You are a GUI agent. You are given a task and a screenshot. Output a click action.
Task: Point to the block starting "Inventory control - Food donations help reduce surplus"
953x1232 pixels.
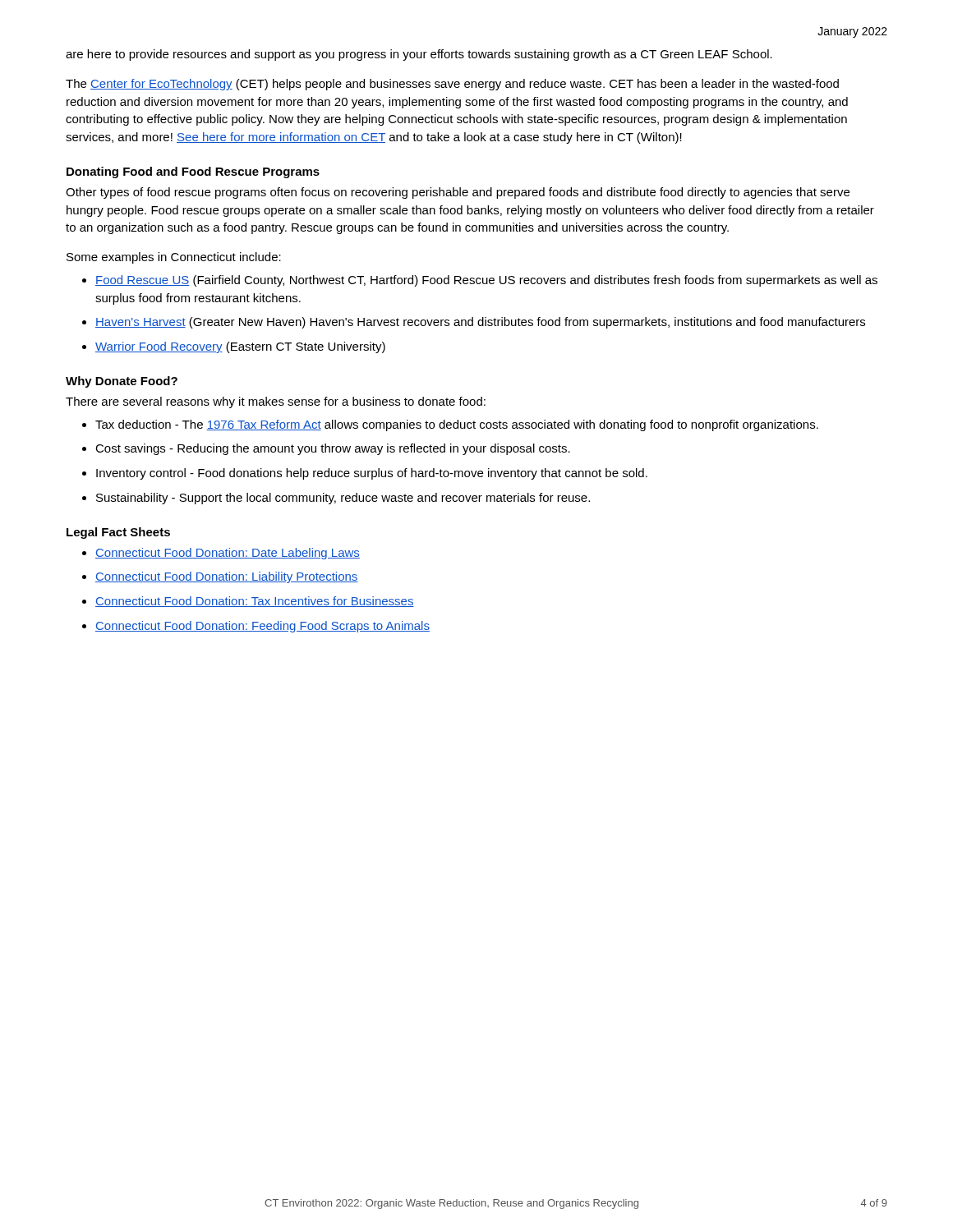tap(372, 473)
